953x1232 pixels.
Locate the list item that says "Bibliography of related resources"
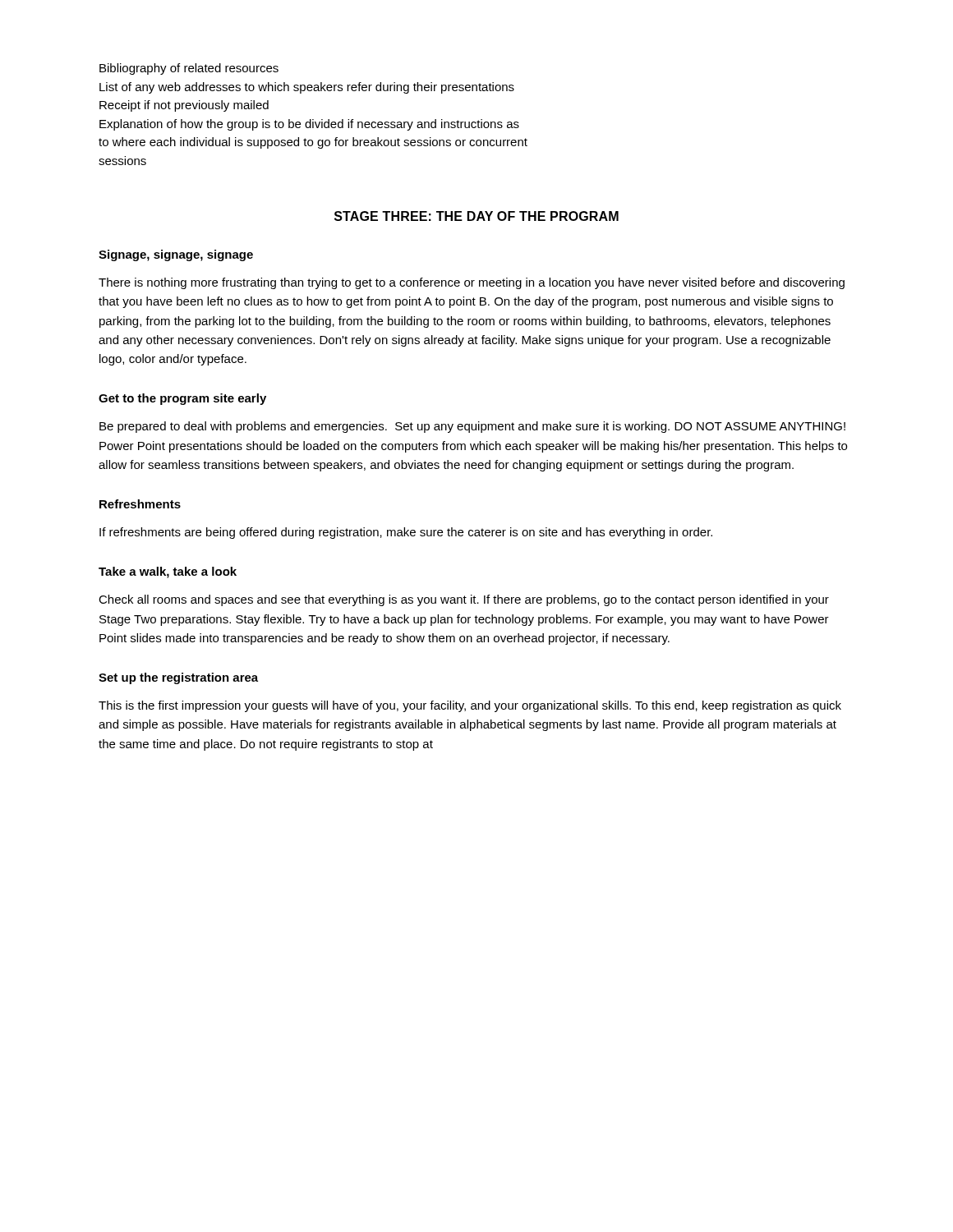189,68
